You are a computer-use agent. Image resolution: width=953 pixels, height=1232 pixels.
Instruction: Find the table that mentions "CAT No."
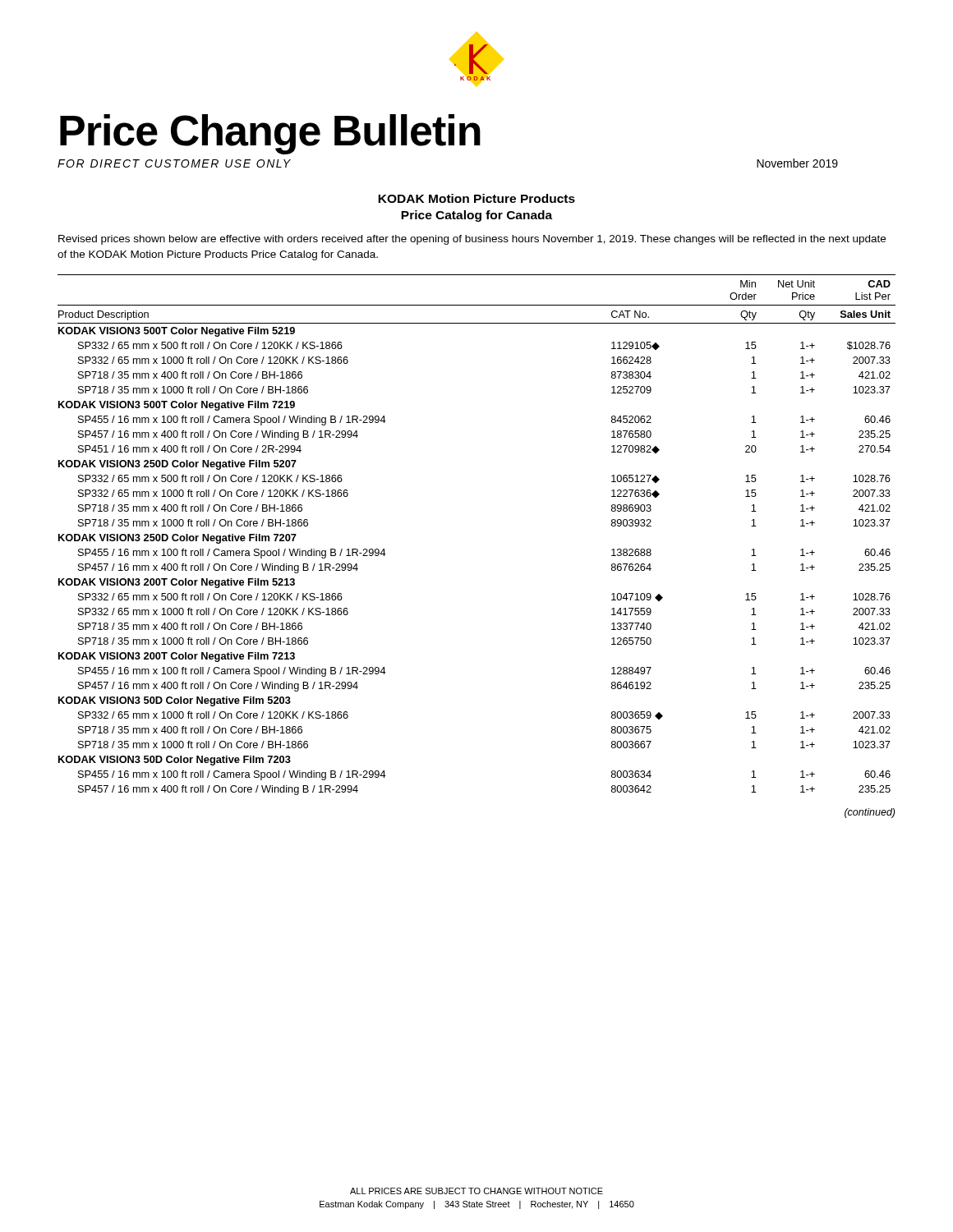pyautogui.click(x=476, y=535)
